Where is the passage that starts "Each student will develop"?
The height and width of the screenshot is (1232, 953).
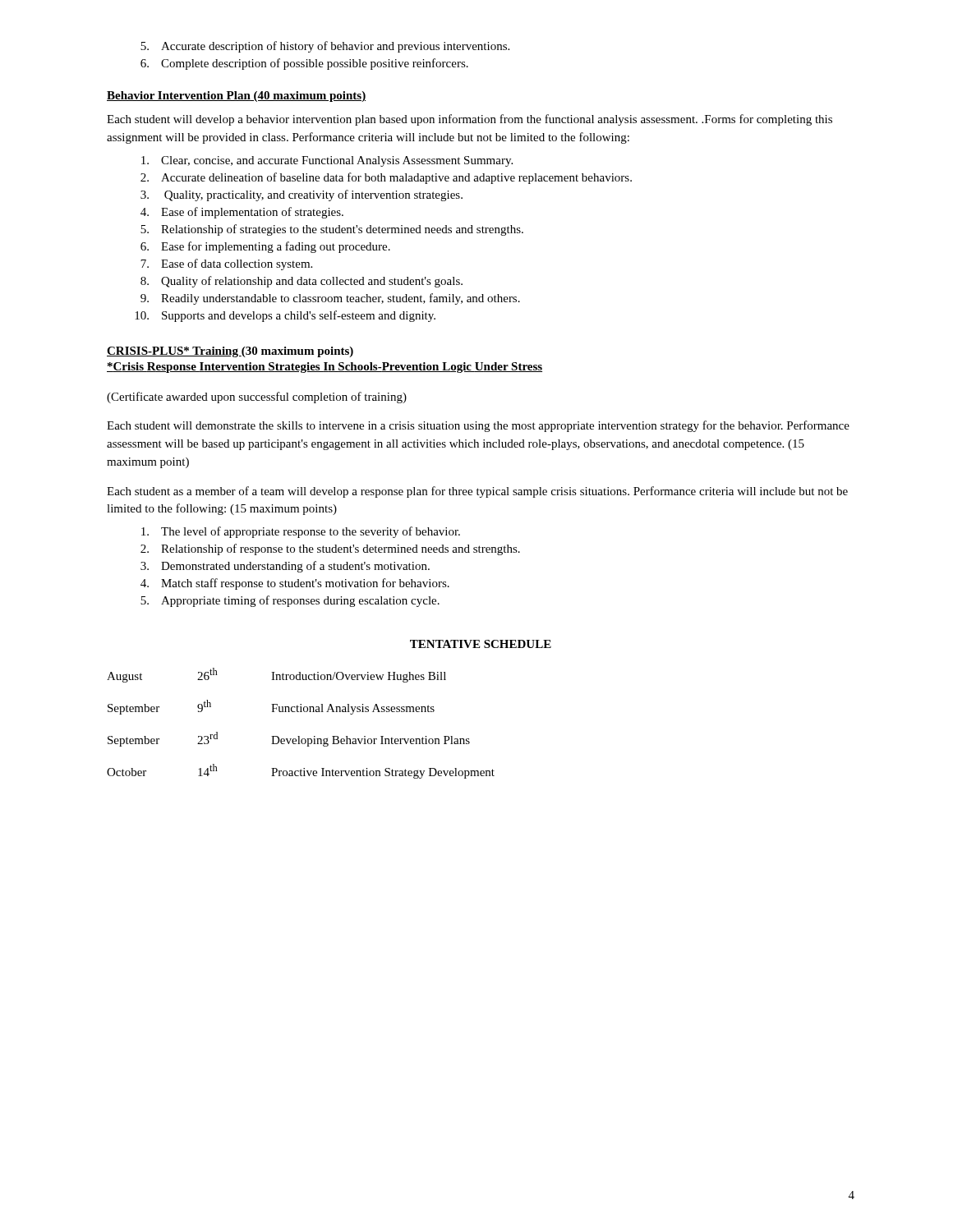(470, 128)
